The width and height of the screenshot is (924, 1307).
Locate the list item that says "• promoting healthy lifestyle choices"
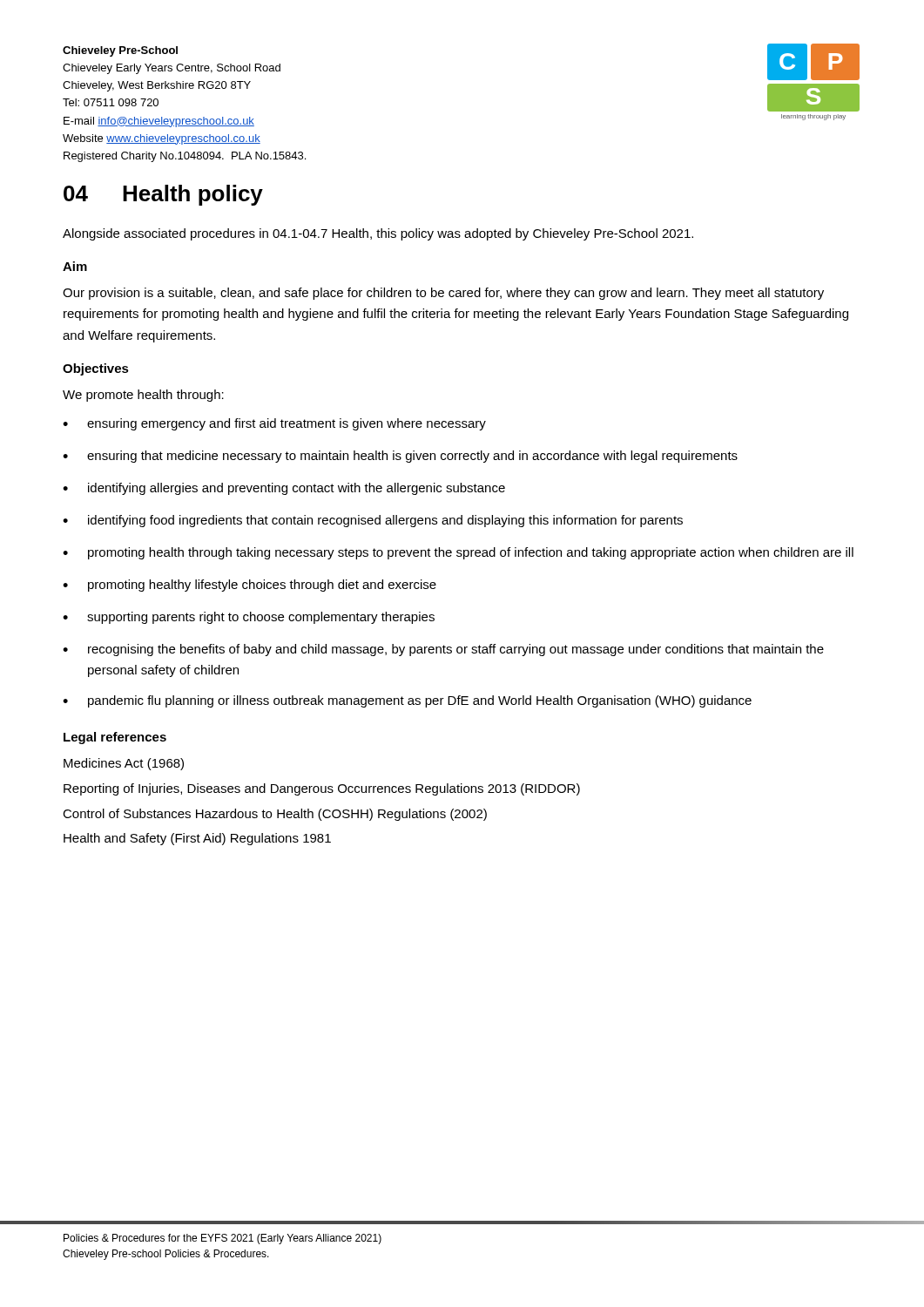(250, 586)
